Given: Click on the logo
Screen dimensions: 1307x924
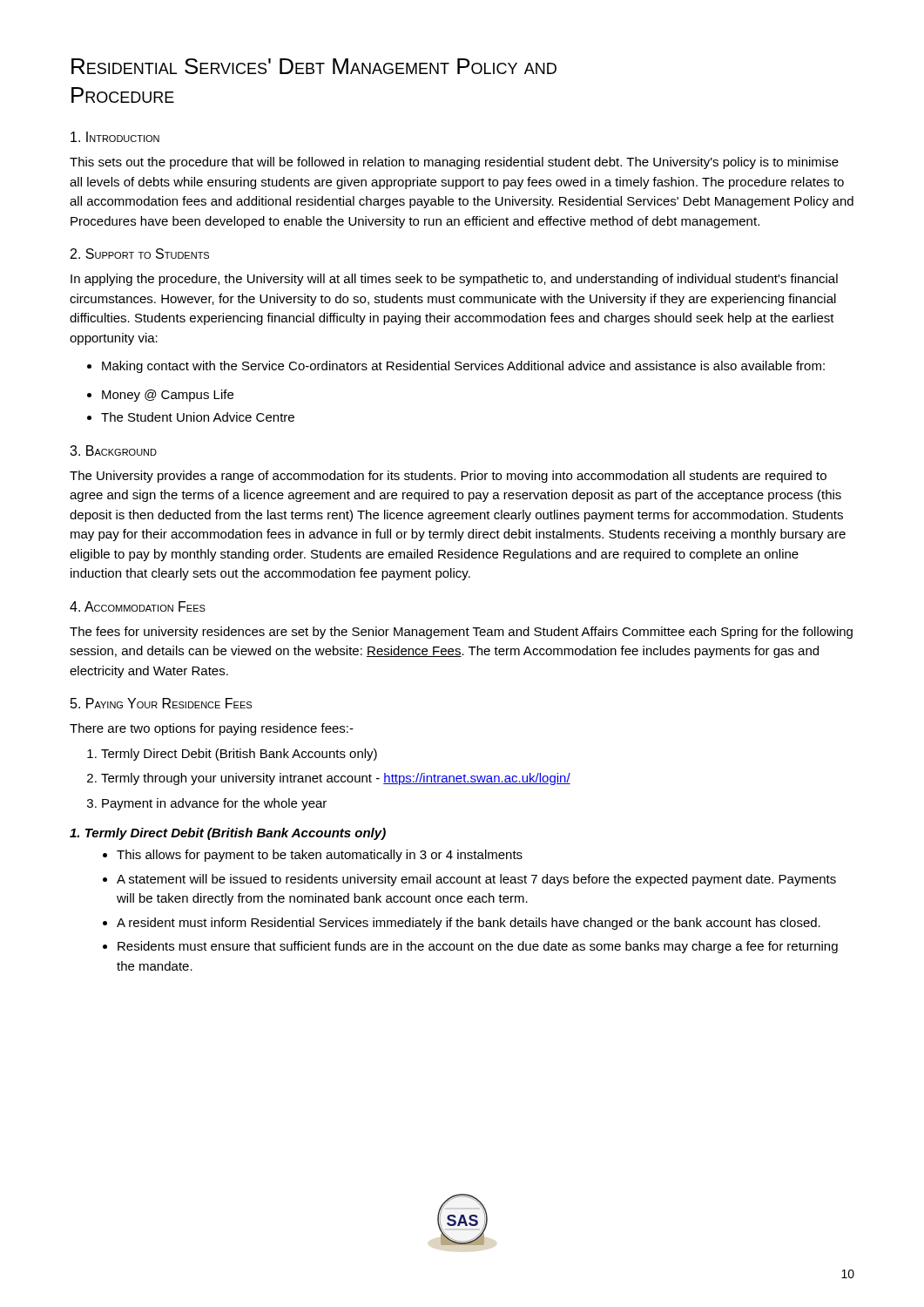Looking at the screenshot, I should click(462, 1225).
